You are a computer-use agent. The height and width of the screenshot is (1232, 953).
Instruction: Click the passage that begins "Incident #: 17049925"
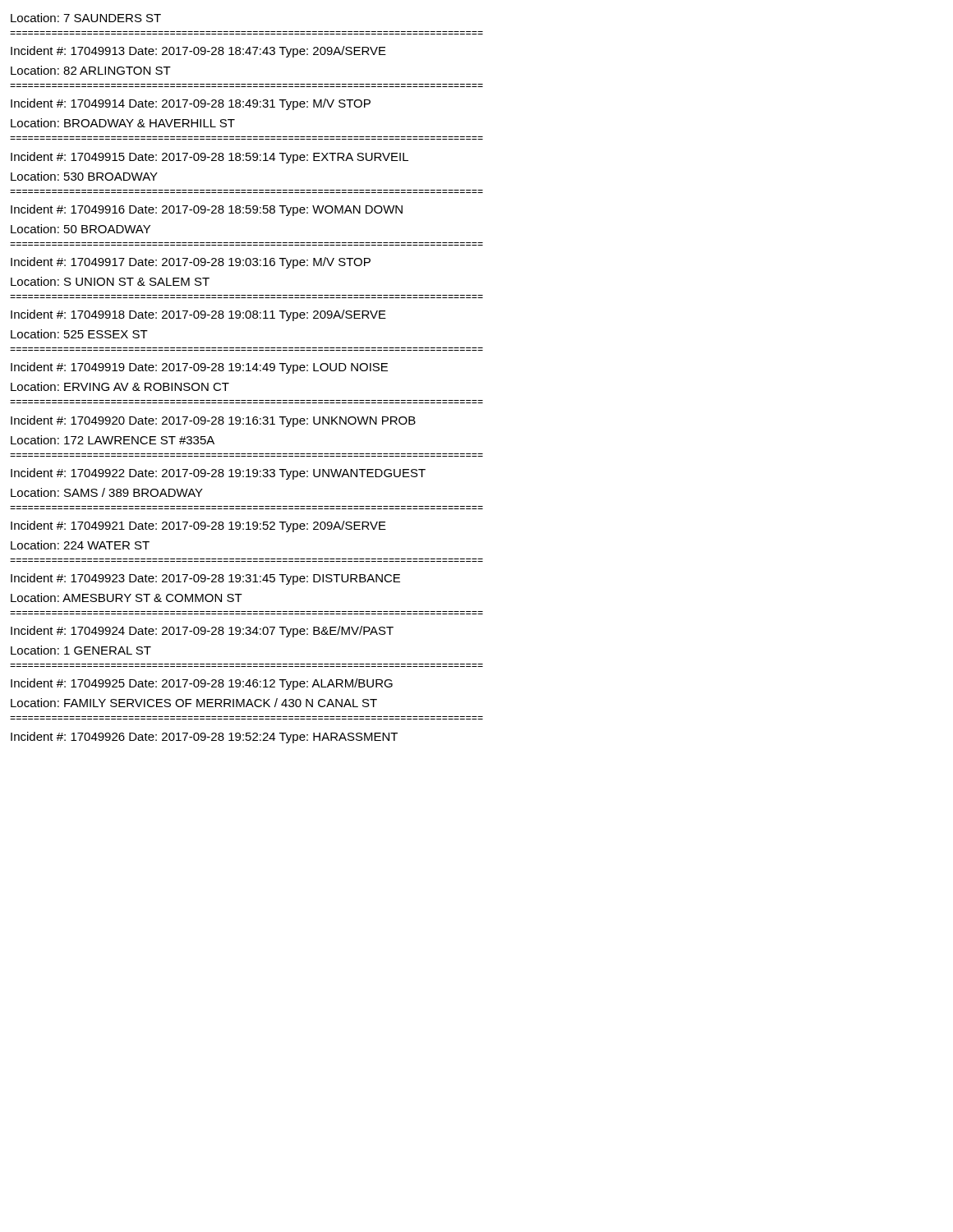pyautogui.click(x=202, y=684)
